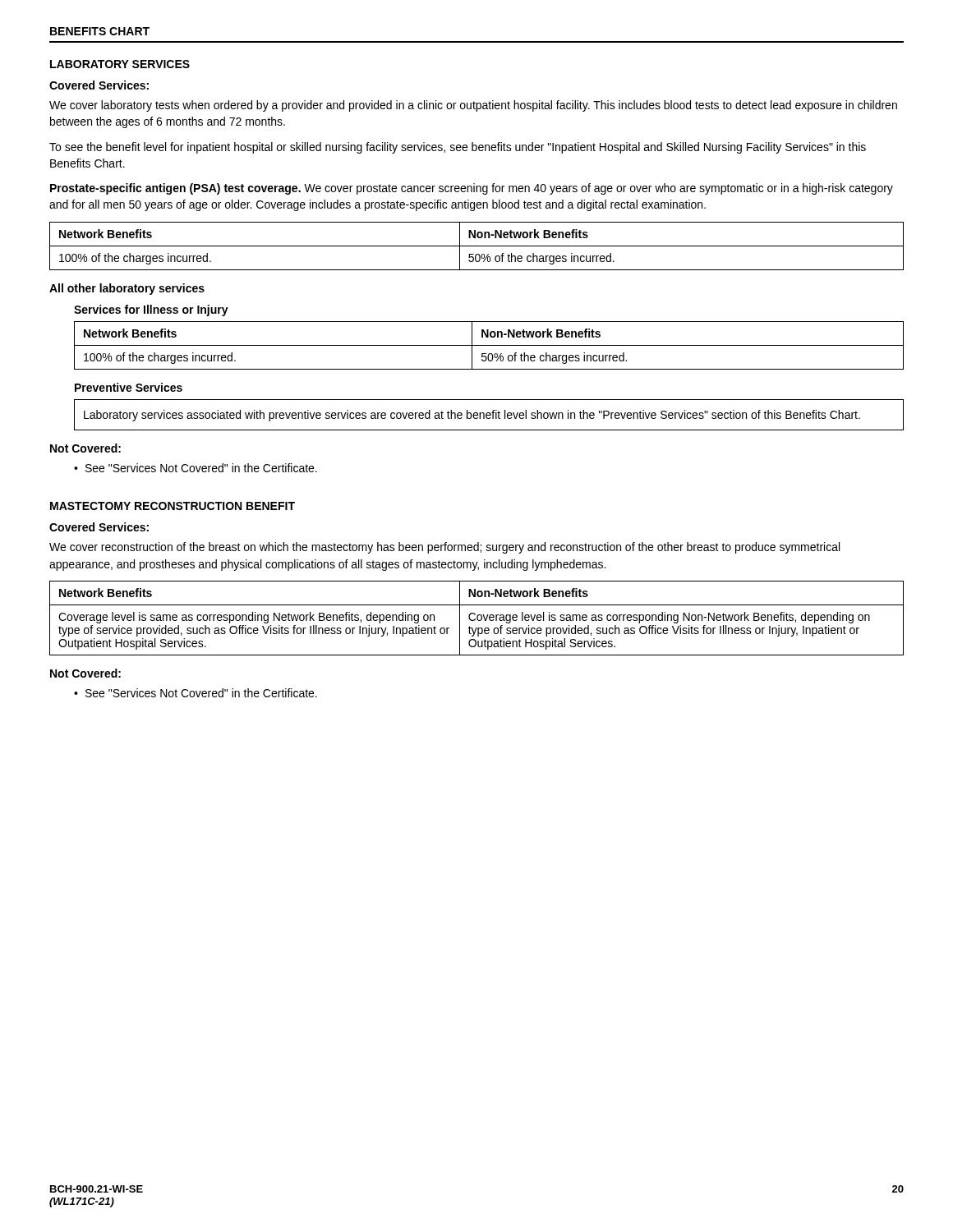953x1232 pixels.
Task: Find the text block that says "Prostate-specific antigen (PSA) test coverage. We cover"
Action: [x=471, y=197]
